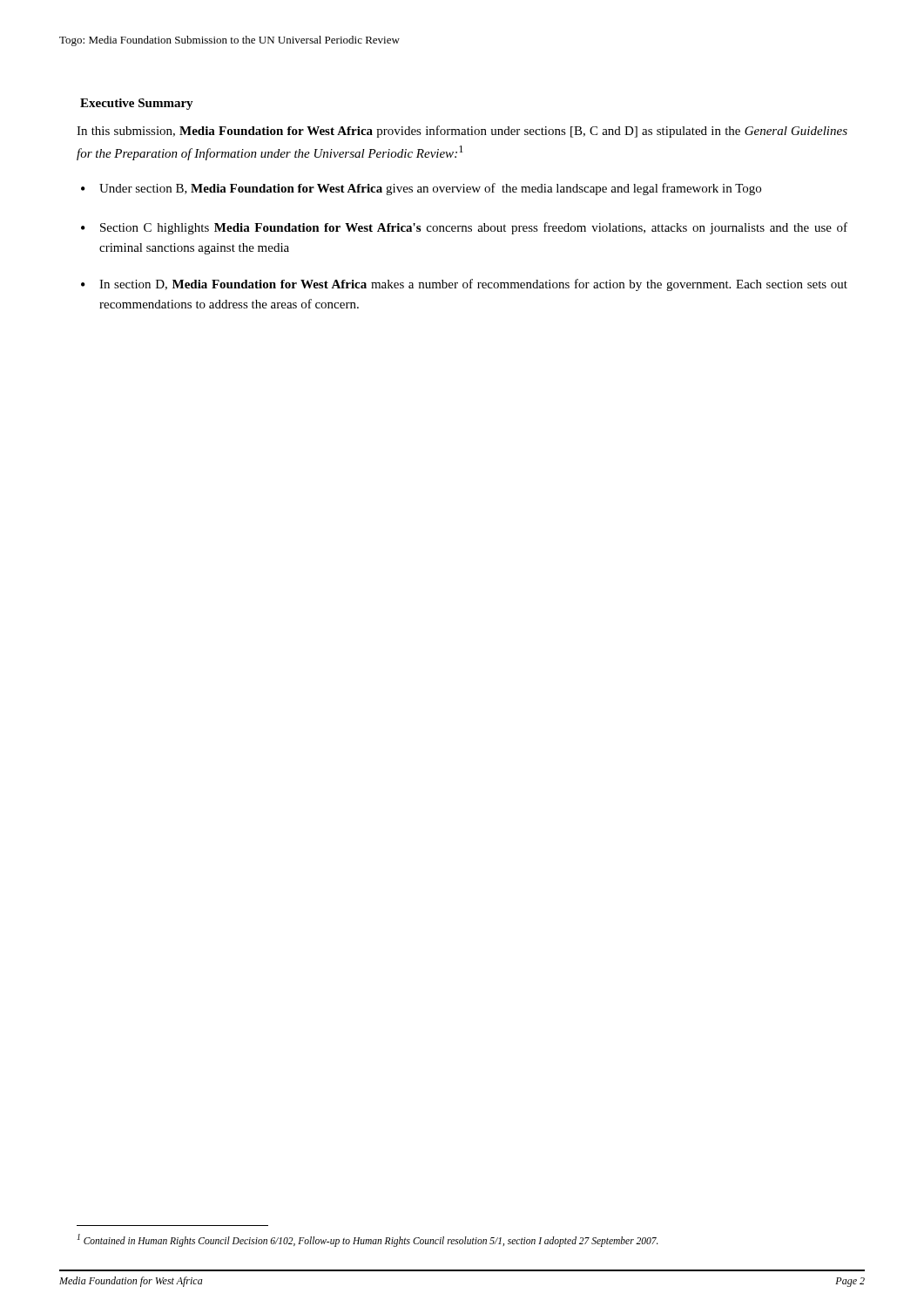Select the list item that reads "• Section C highlights Media Foundation"
Viewport: 924px width, 1307px height.
click(x=462, y=238)
